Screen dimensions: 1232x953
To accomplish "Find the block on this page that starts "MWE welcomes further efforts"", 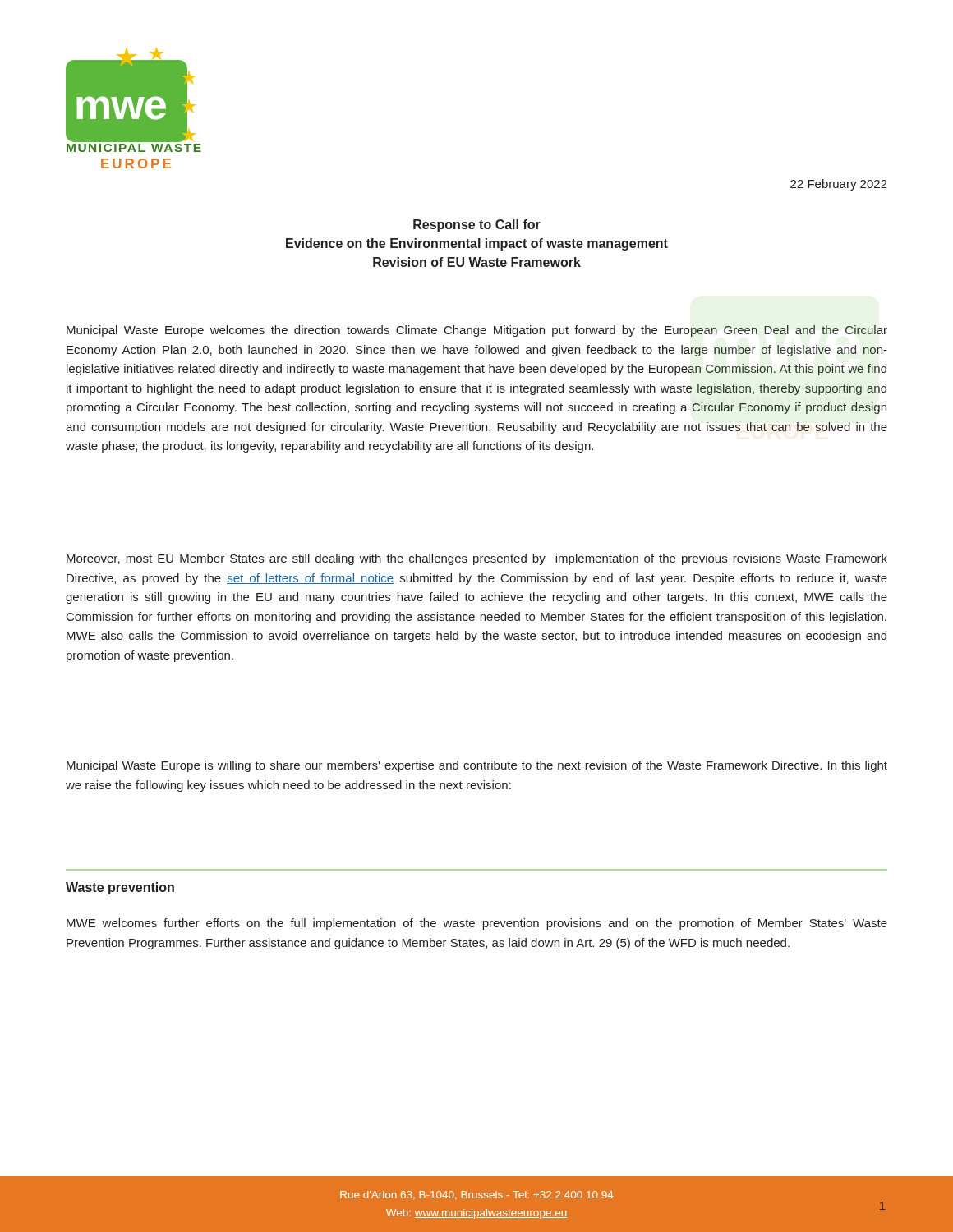I will coord(476,932).
